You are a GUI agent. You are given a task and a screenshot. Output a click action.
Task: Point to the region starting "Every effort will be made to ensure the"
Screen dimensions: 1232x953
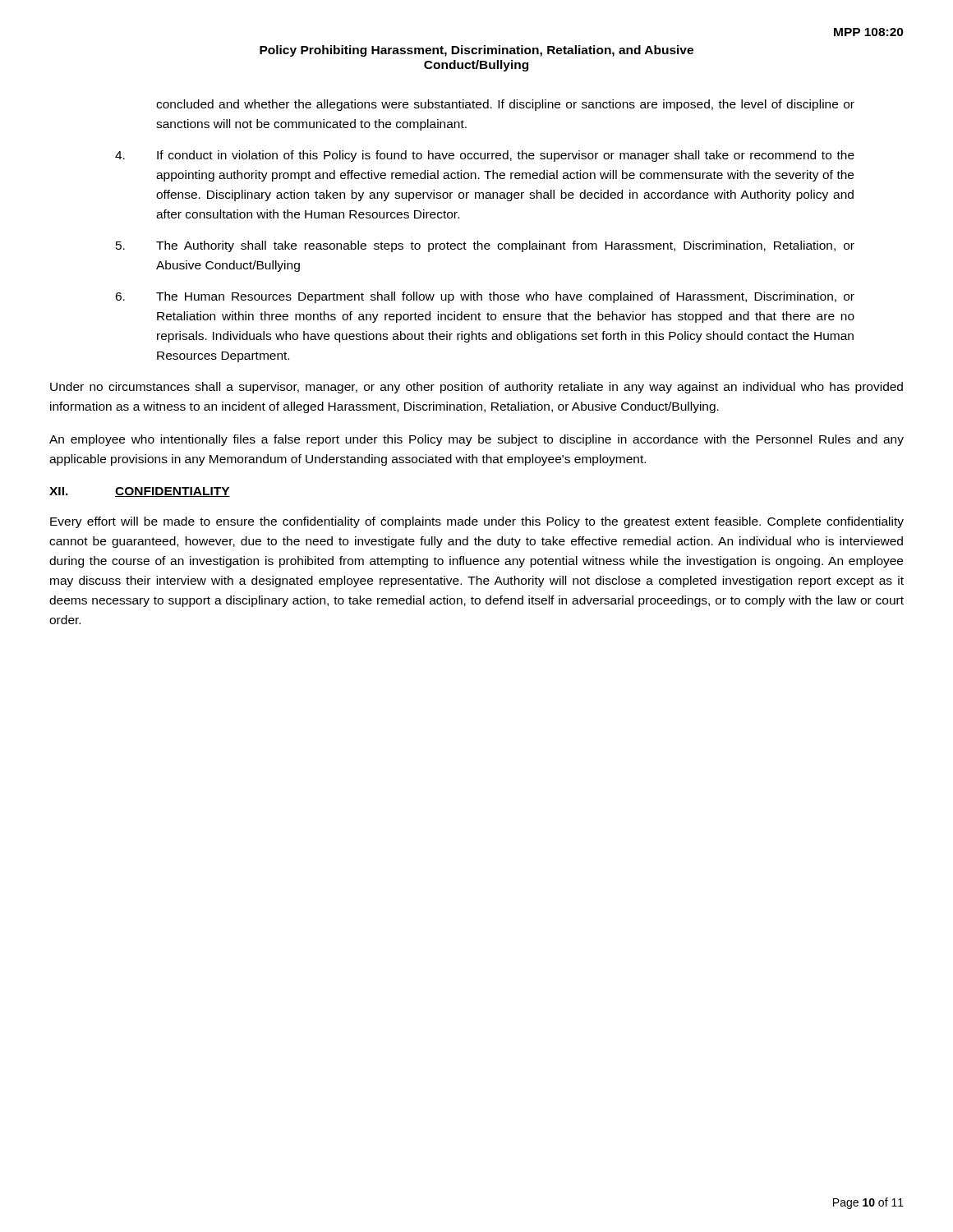click(x=476, y=571)
